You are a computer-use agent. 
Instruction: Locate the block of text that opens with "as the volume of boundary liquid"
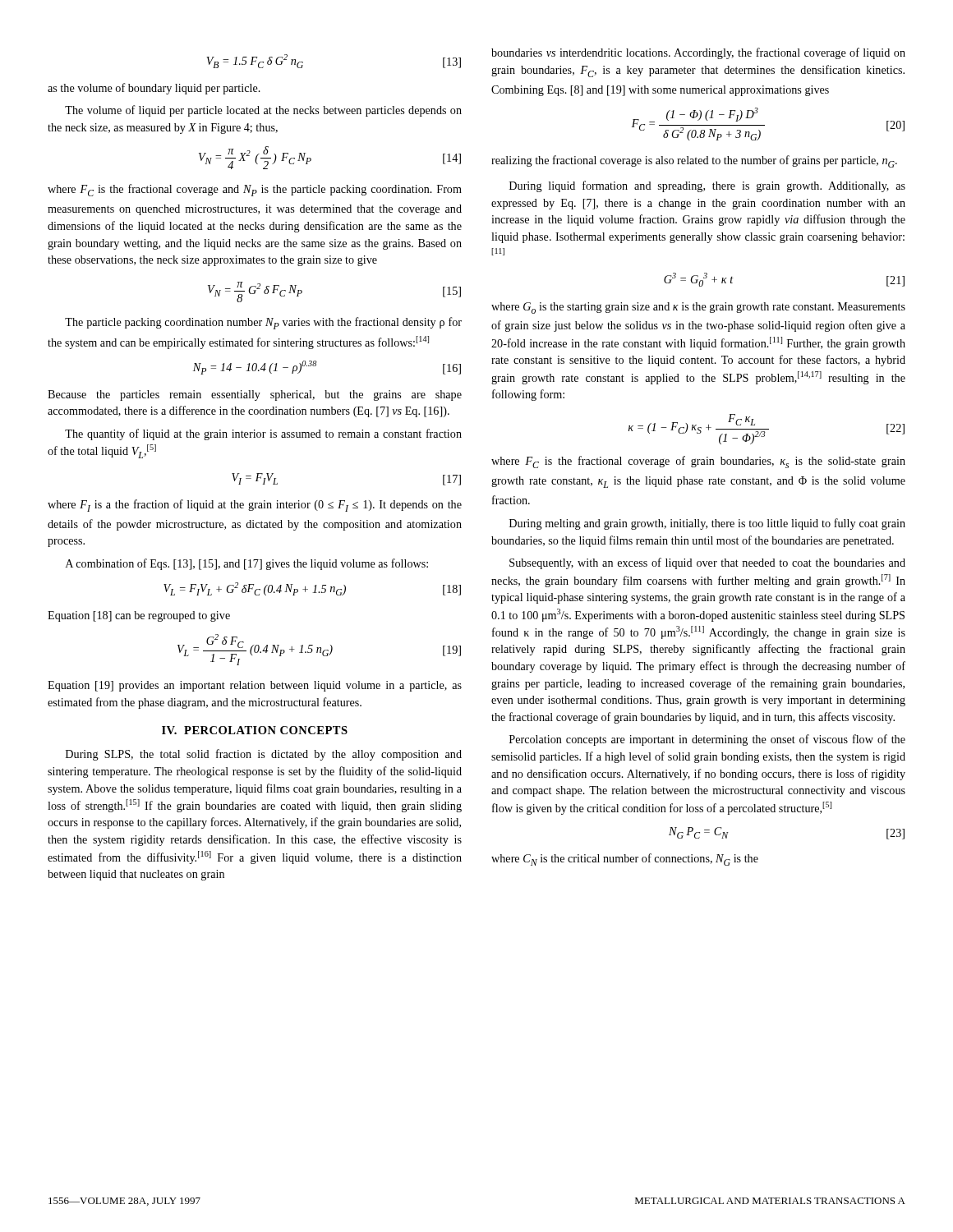tap(255, 88)
